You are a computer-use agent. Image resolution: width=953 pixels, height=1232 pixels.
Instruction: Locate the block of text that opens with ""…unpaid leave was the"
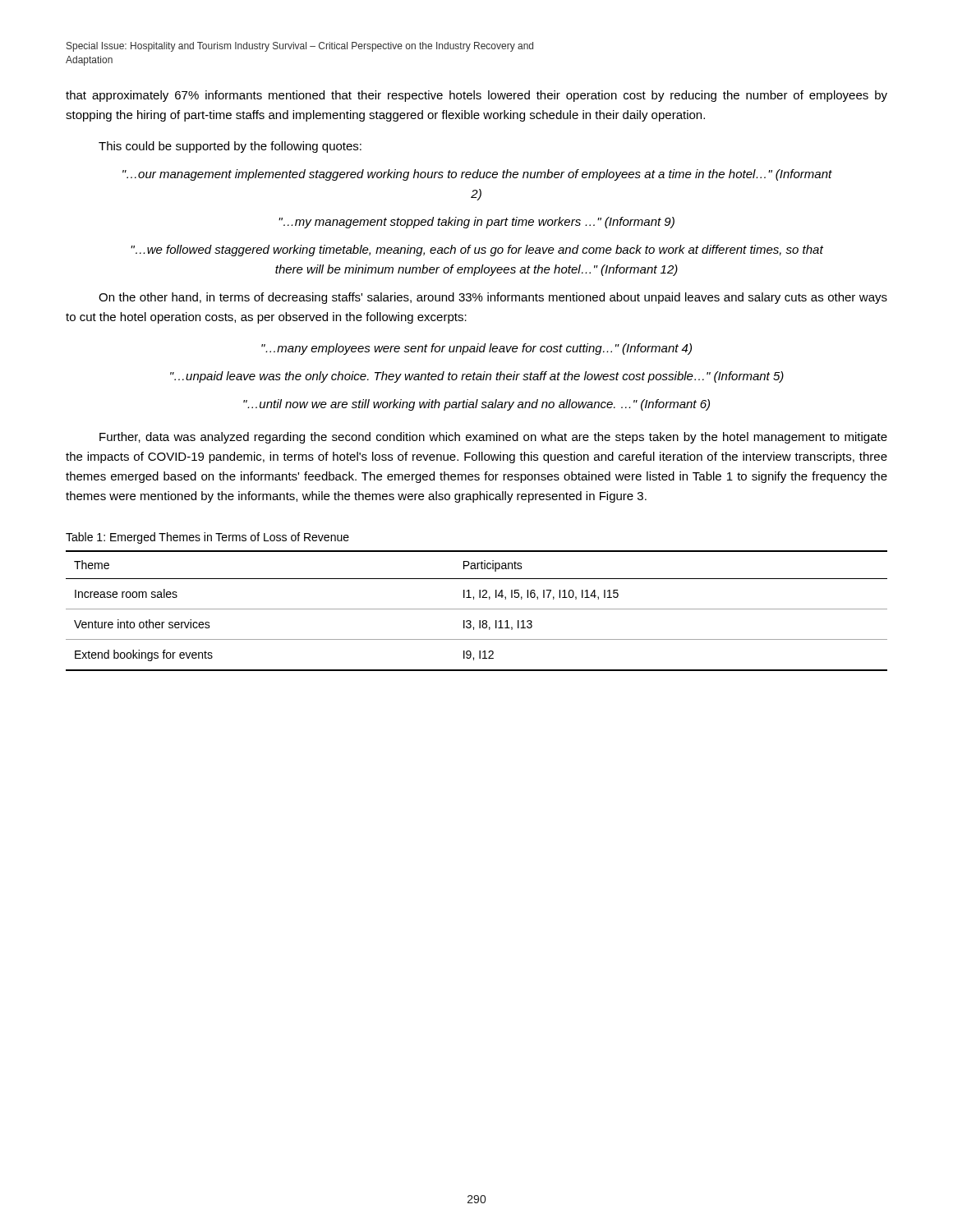point(476,375)
